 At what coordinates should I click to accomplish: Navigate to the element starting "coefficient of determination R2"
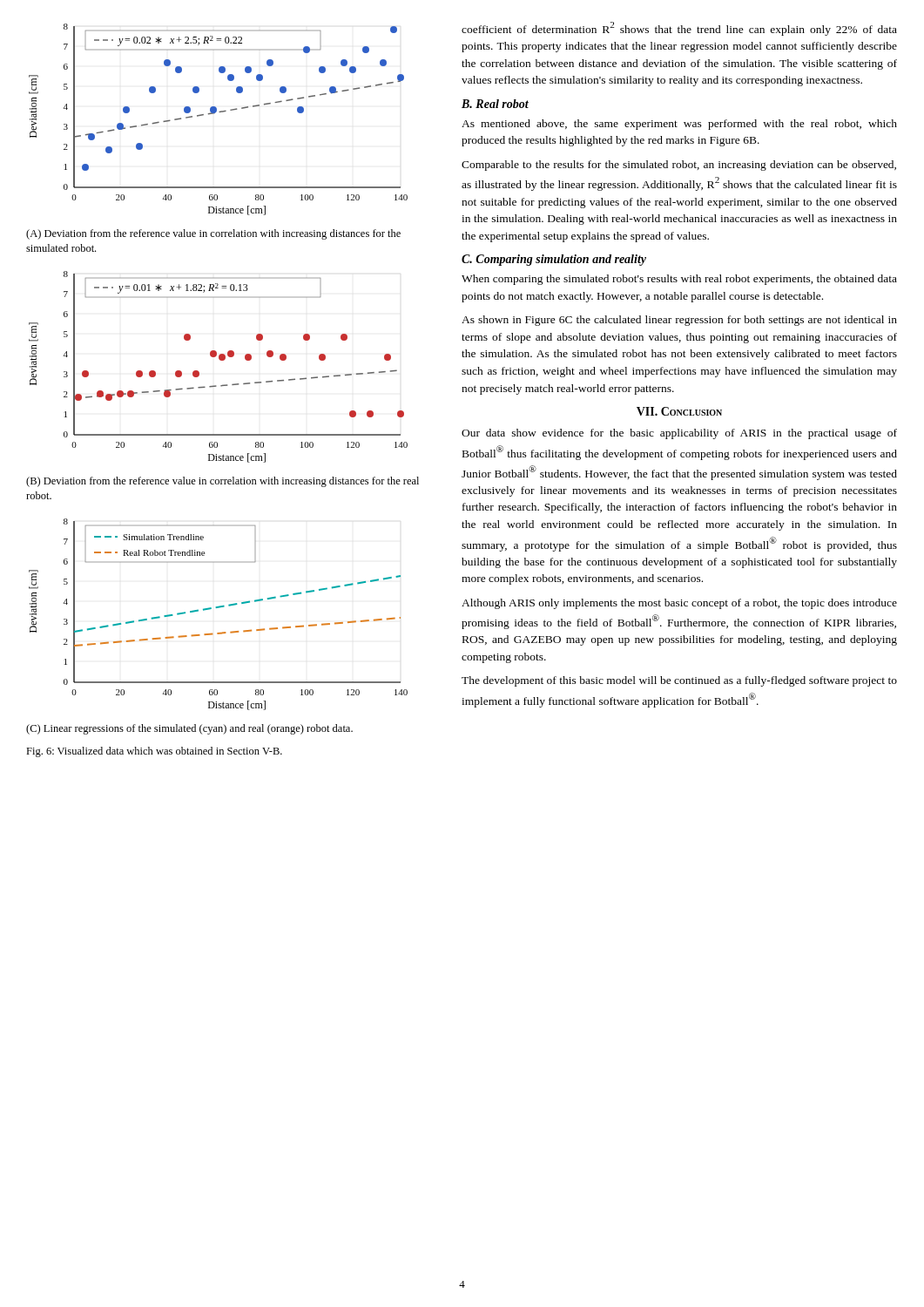(679, 53)
